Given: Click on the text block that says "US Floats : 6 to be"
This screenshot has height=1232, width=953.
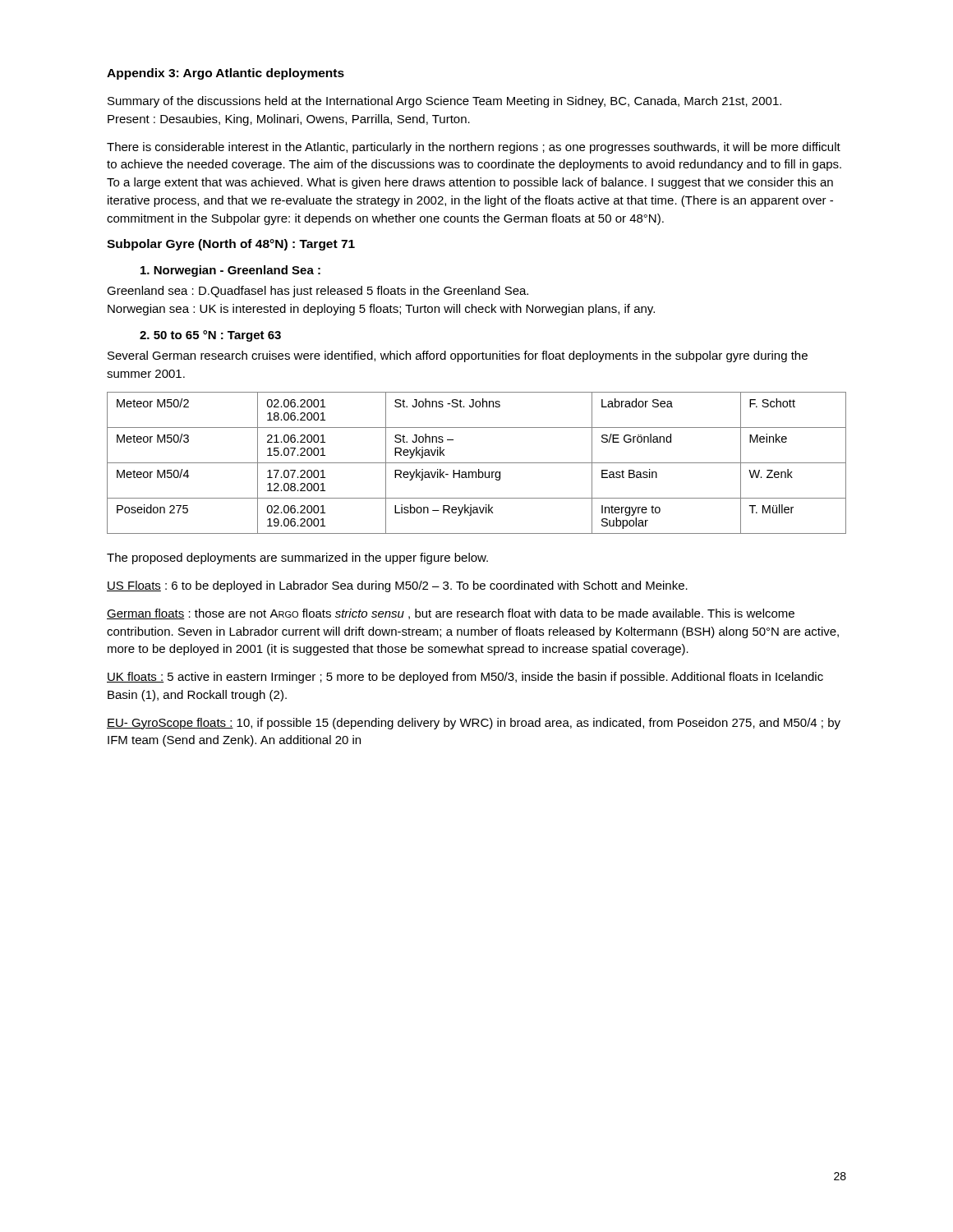Looking at the screenshot, I should [397, 585].
